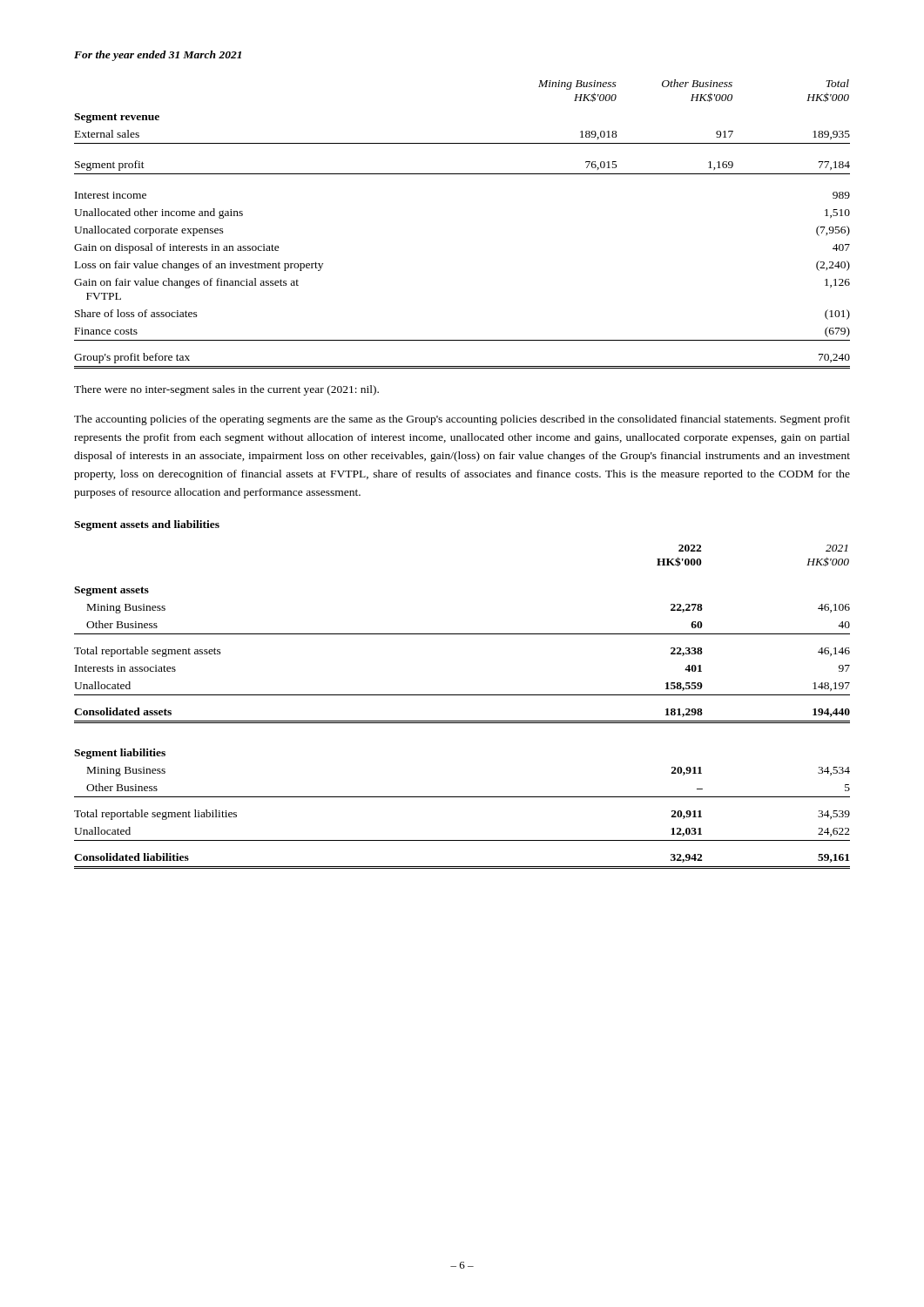The width and height of the screenshot is (924, 1307).
Task: Navigate to the text starting "There were no"
Action: [x=227, y=389]
